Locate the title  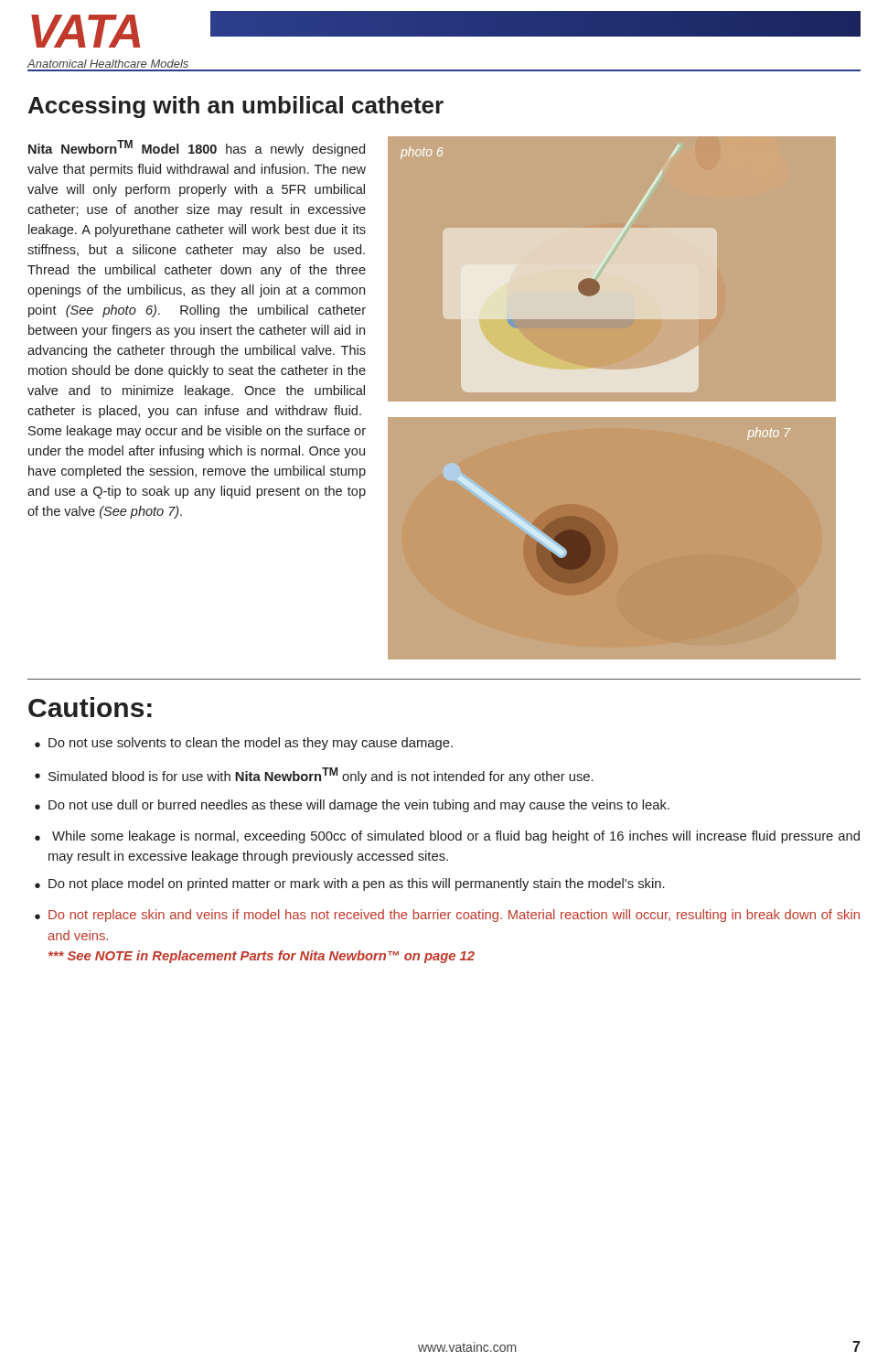[236, 105]
